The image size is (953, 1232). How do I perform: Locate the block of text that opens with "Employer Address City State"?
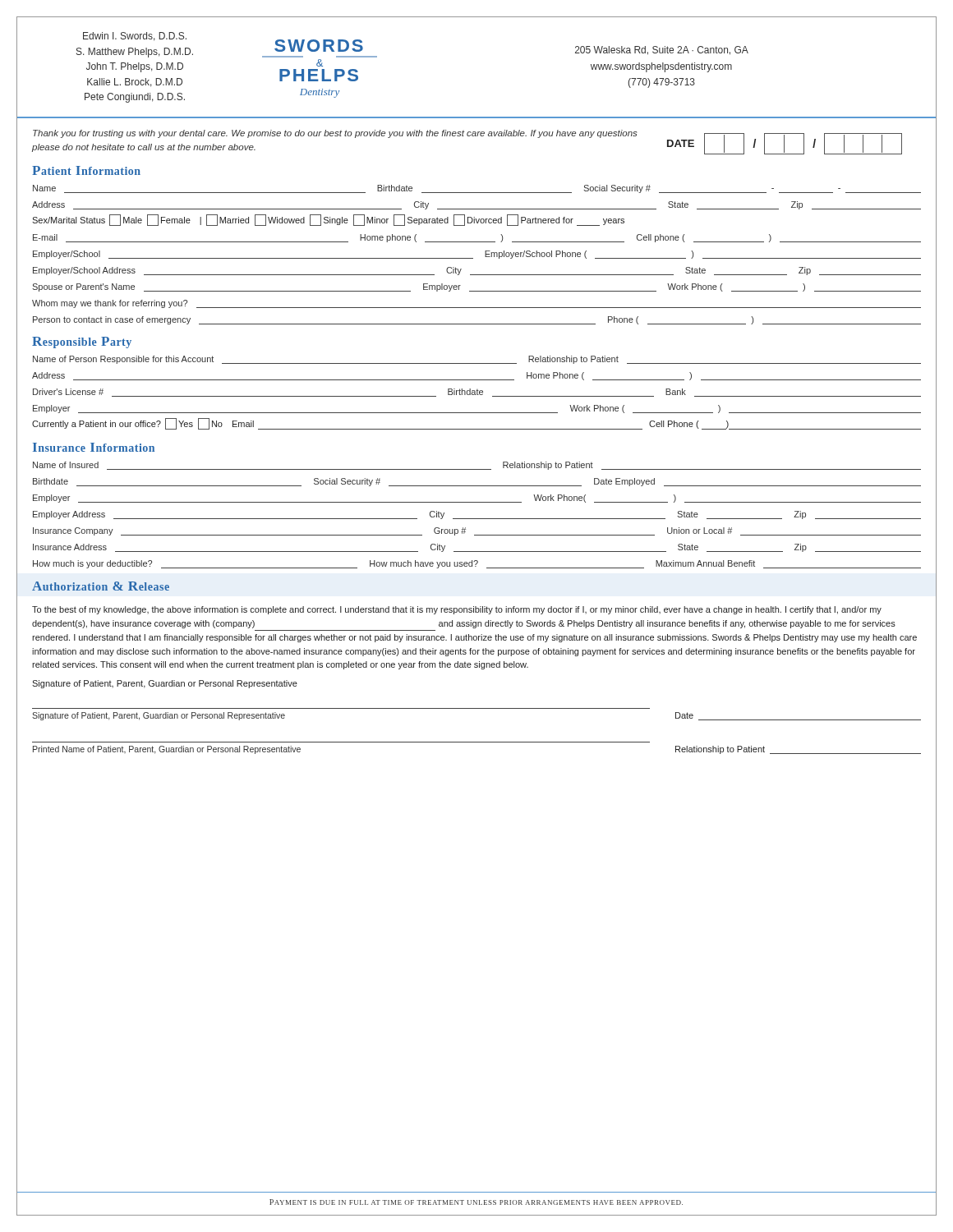pyautogui.click(x=476, y=513)
